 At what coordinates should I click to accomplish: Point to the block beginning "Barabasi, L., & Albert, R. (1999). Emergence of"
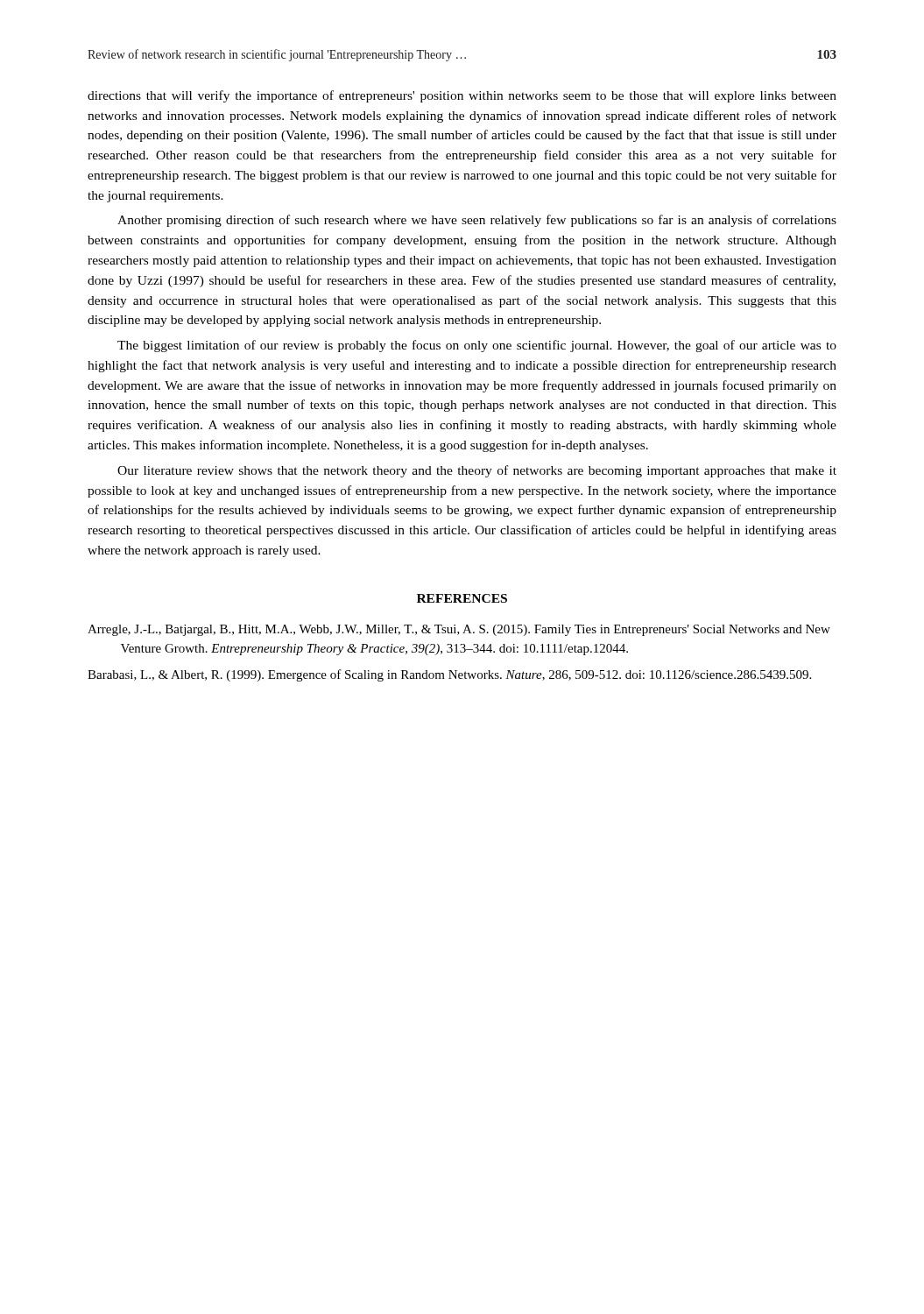[450, 674]
